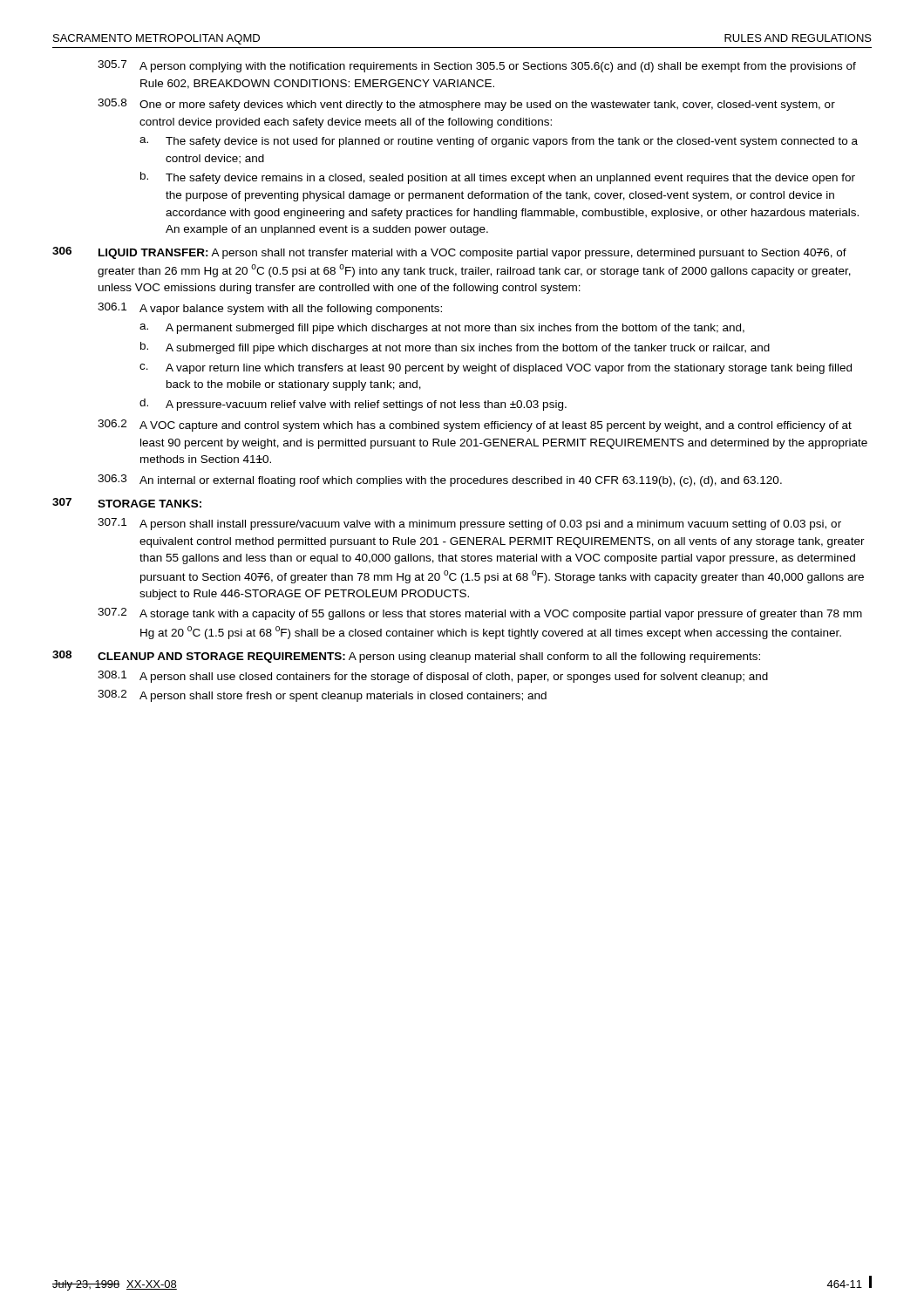The width and height of the screenshot is (924, 1308).
Task: Point to the block beginning "a. The safety device is not"
Action: point(462,150)
